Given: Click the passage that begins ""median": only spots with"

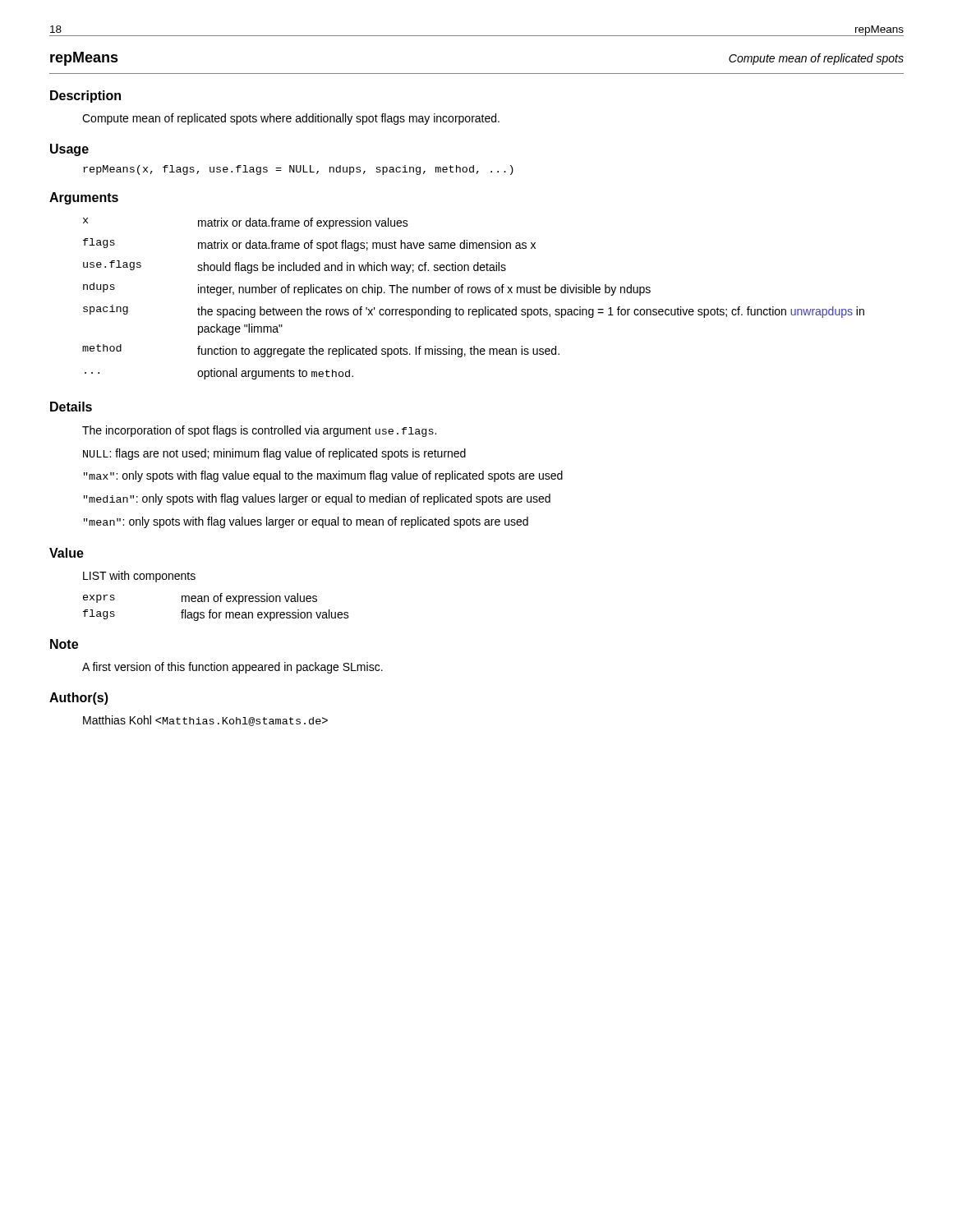Looking at the screenshot, I should (x=317, y=499).
